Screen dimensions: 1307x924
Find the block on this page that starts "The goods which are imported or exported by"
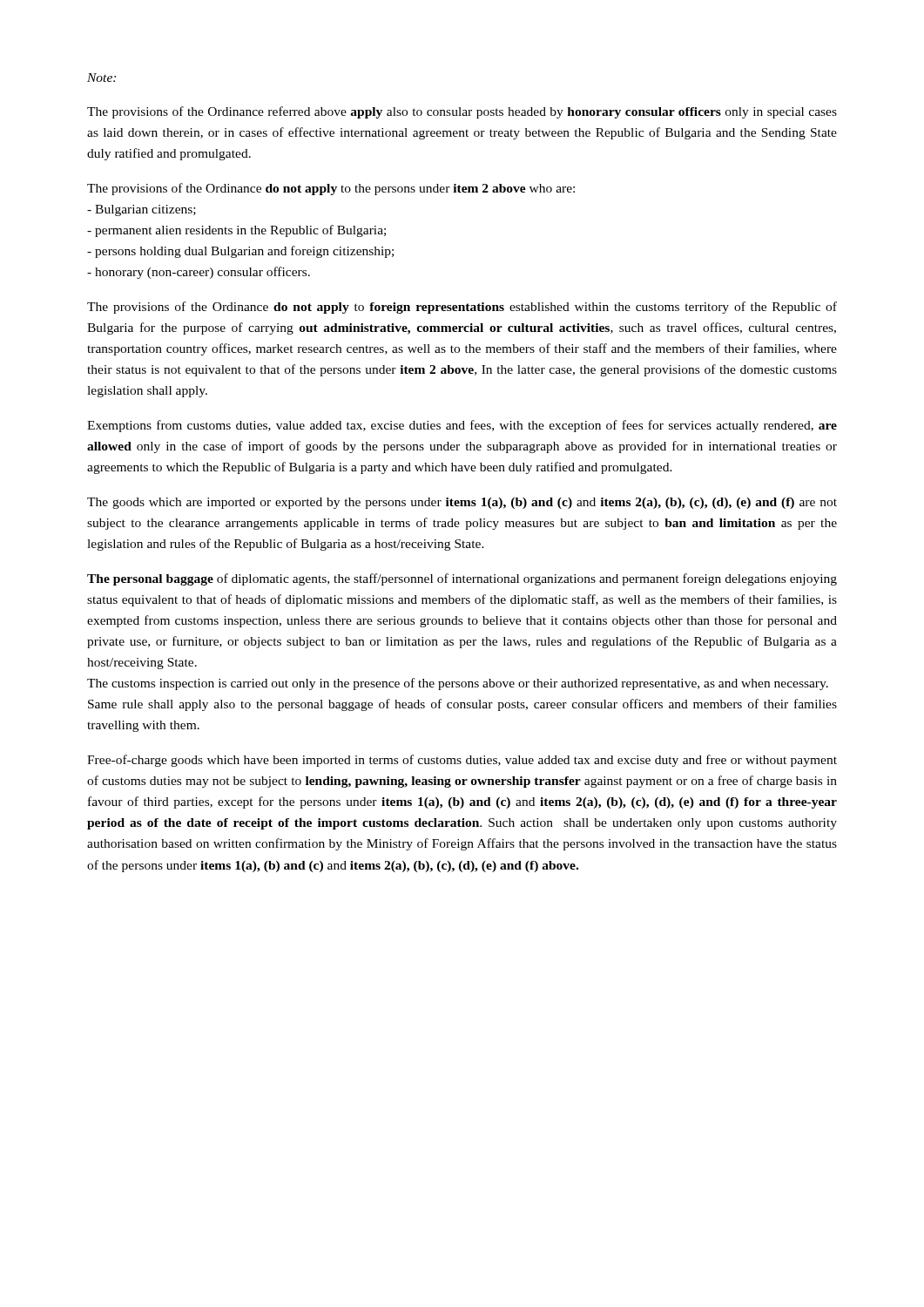tap(462, 523)
